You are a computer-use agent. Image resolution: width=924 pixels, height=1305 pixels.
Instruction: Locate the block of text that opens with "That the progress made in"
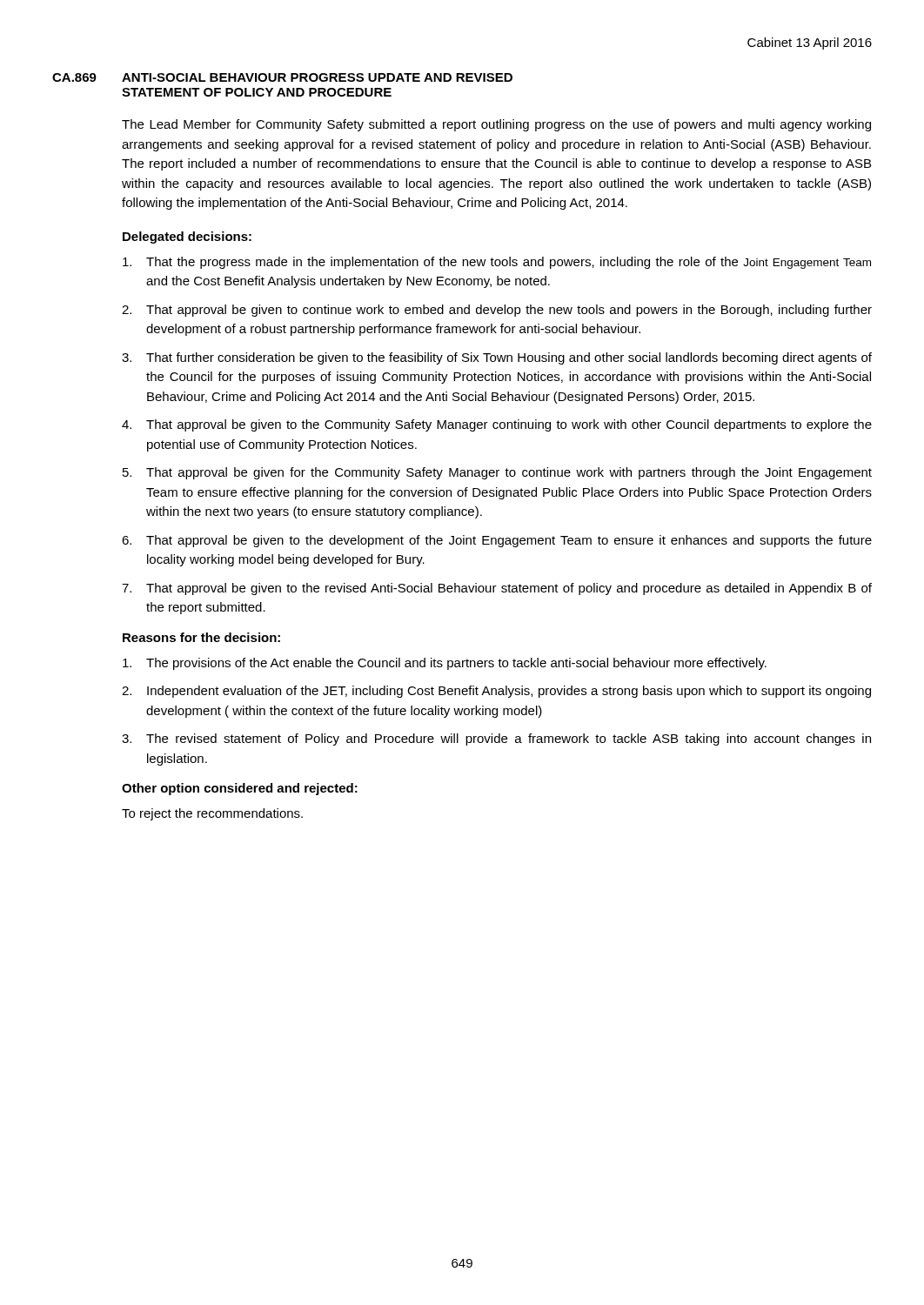497,271
